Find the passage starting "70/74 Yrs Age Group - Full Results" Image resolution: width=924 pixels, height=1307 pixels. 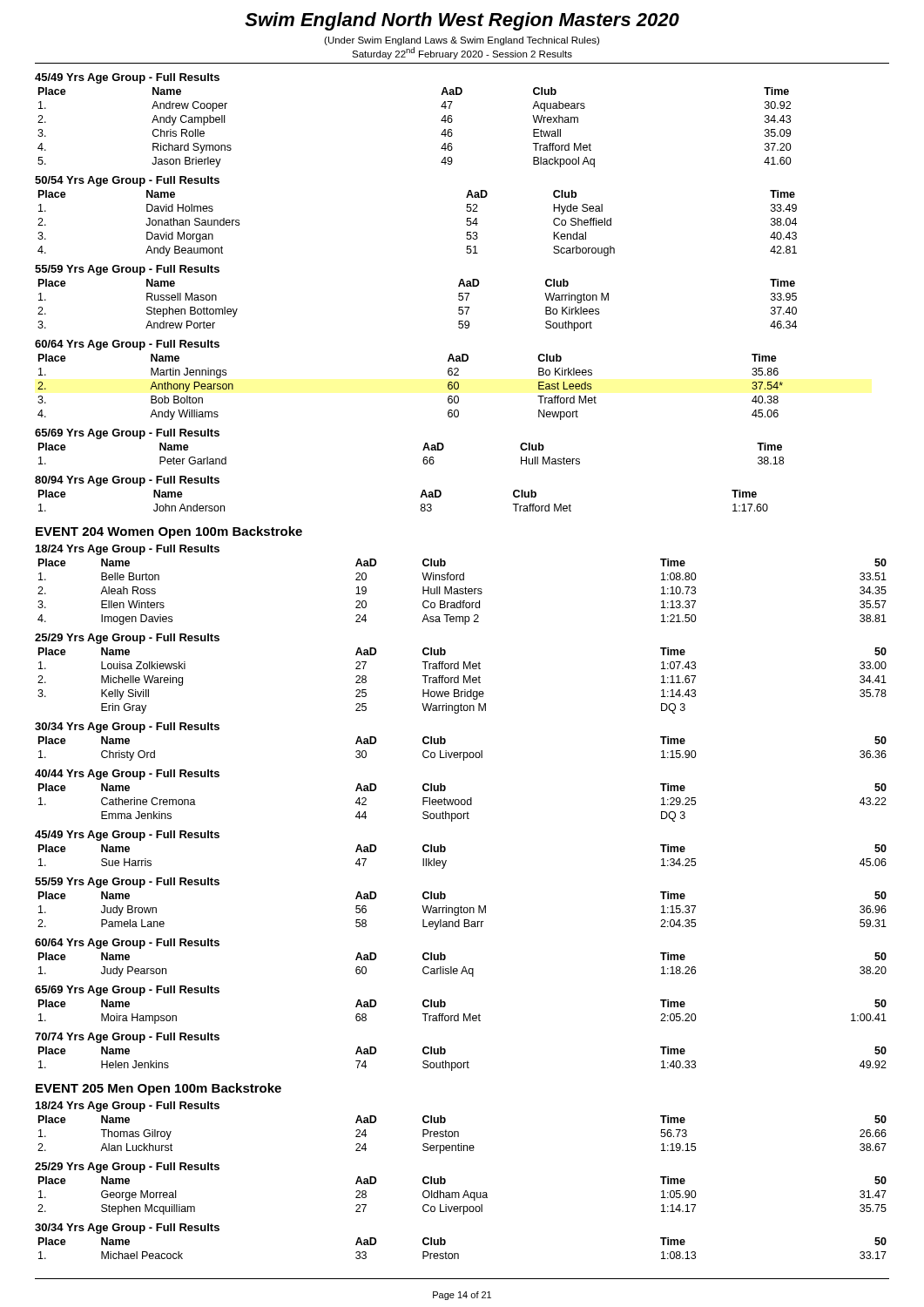click(127, 1036)
